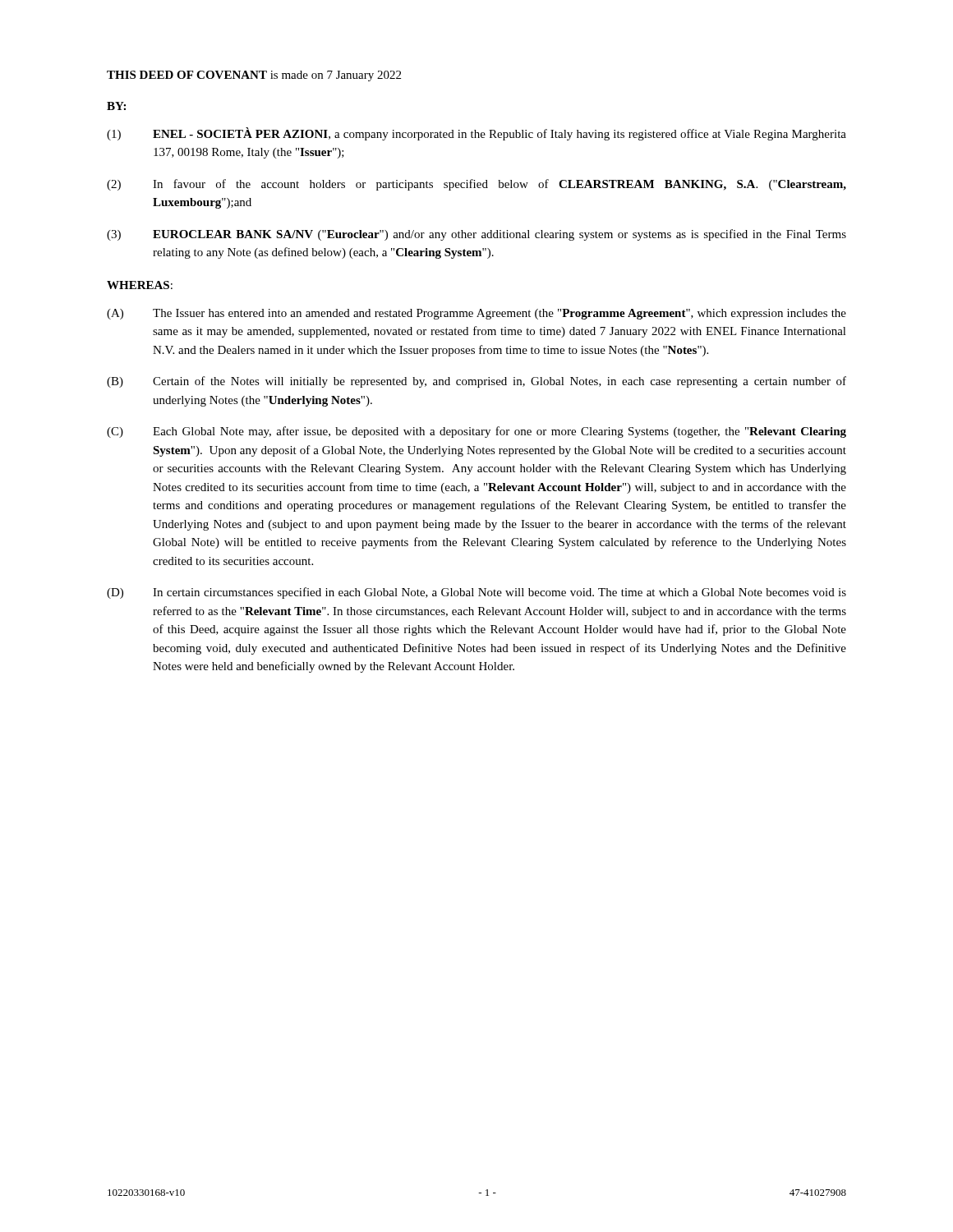Locate the region starting "(C) Each Global Note may, after"
Screen dimensions: 1232x953
pyautogui.click(x=476, y=496)
